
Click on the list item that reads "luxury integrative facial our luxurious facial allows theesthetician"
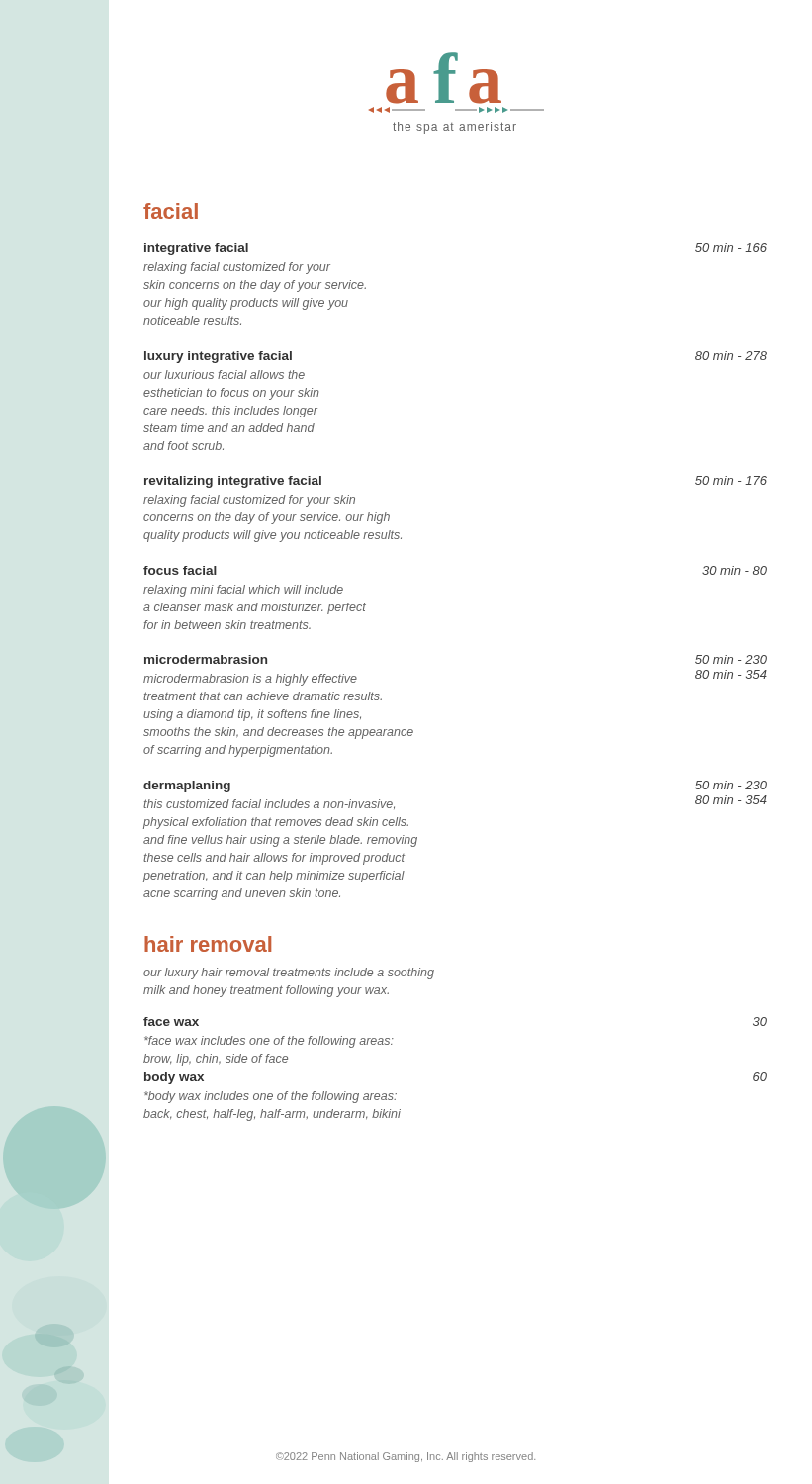pyautogui.click(x=216, y=357)
